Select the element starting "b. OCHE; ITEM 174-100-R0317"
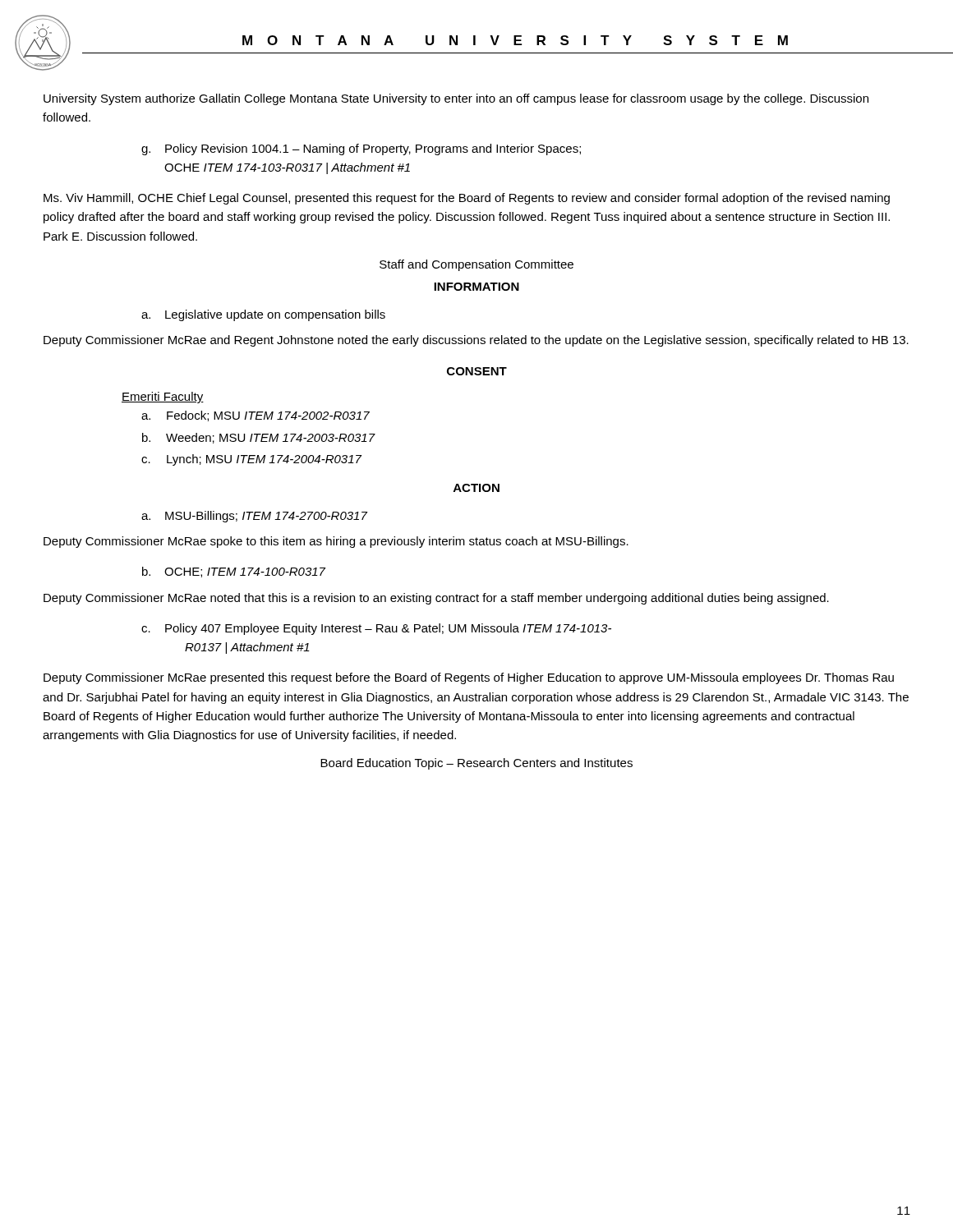This screenshot has width=953, height=1232. [x=233, y=572]
